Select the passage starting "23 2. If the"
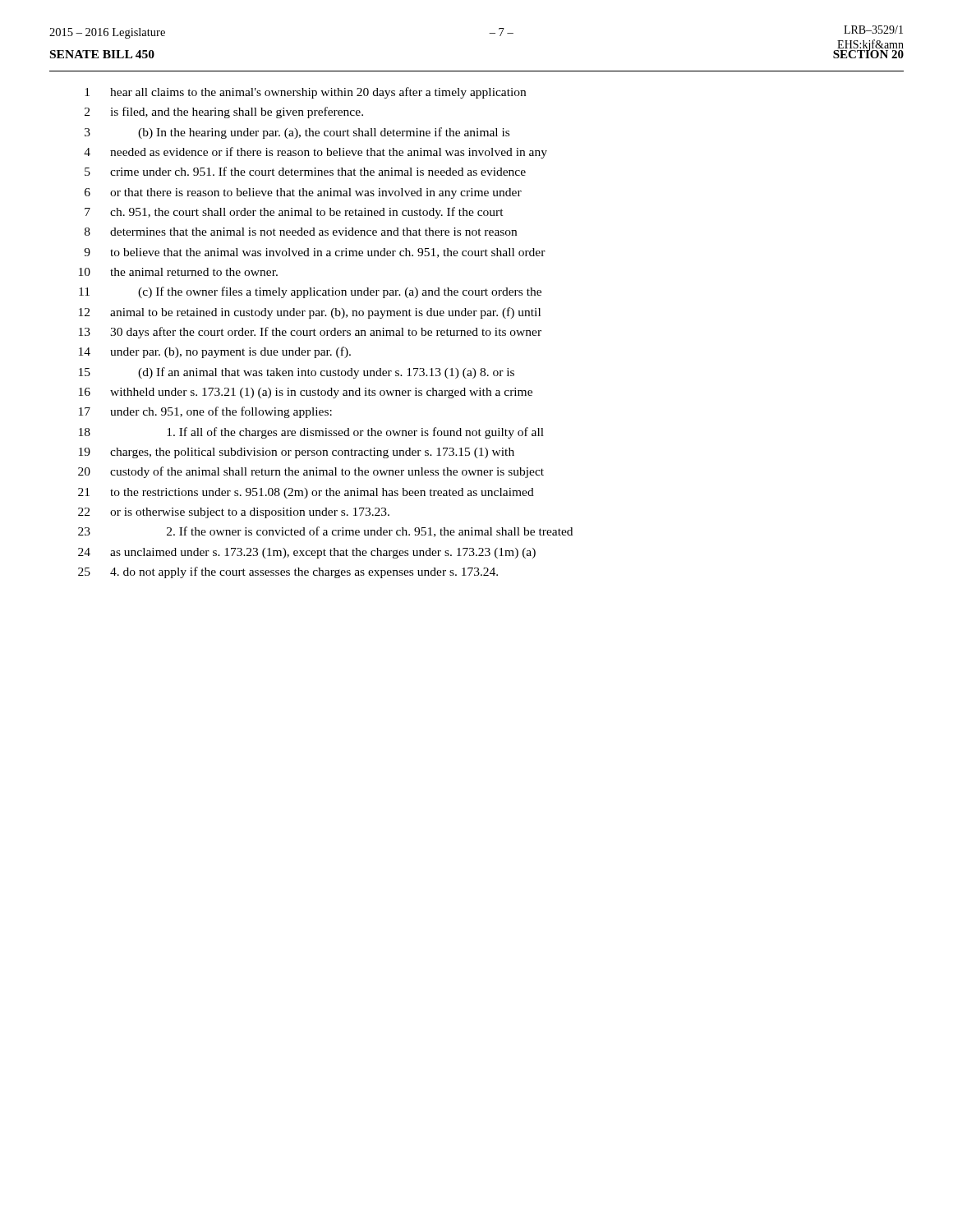 pyautogui.click(x=476, y=532)
